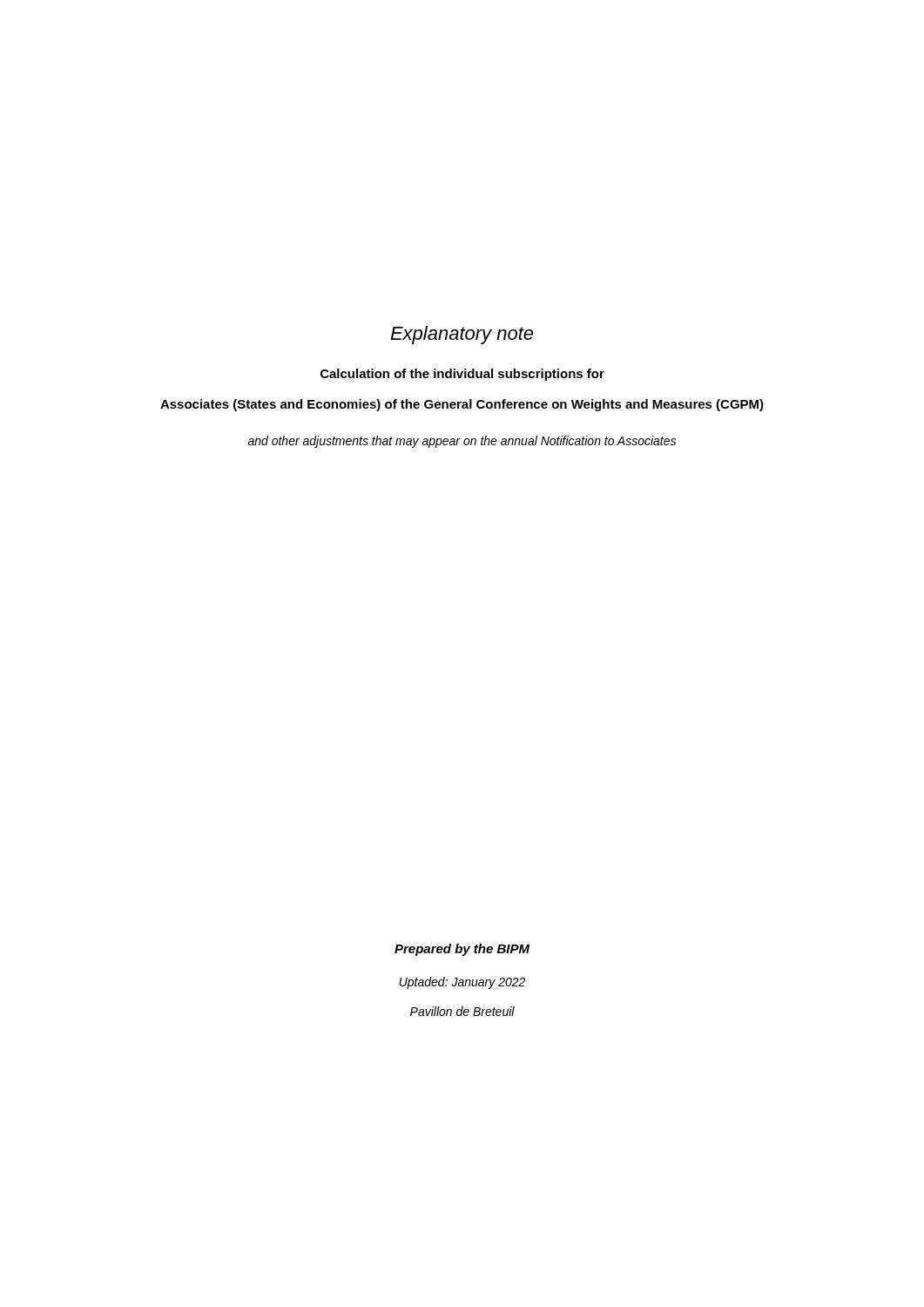Click on the region starting "Prepared by the BIPM"
Viewport: 924px width, 1307px height.
pyautogui.click(x=462, y=948)
